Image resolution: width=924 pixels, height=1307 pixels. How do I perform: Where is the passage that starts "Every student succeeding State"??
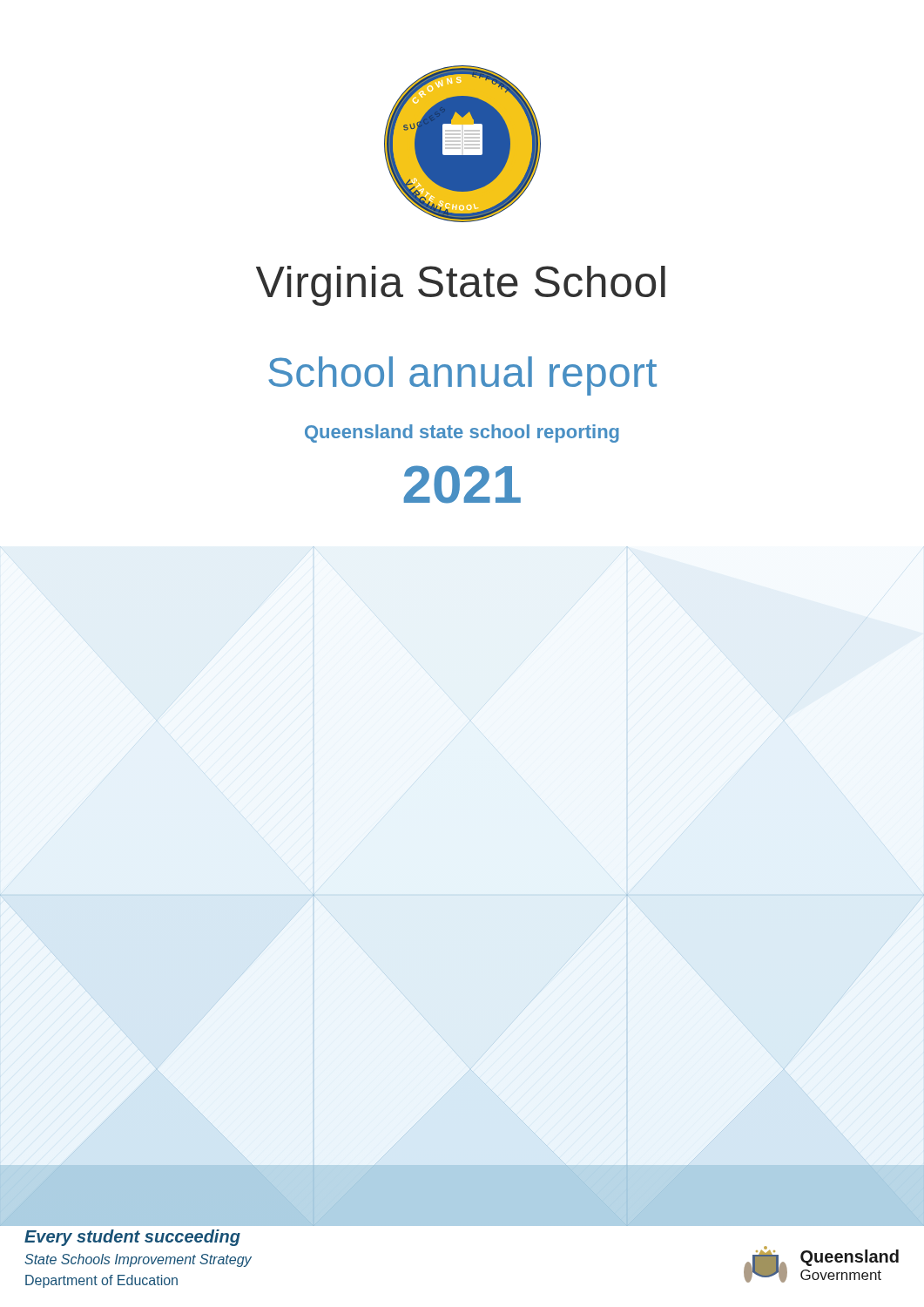(x=138, y=1257)
